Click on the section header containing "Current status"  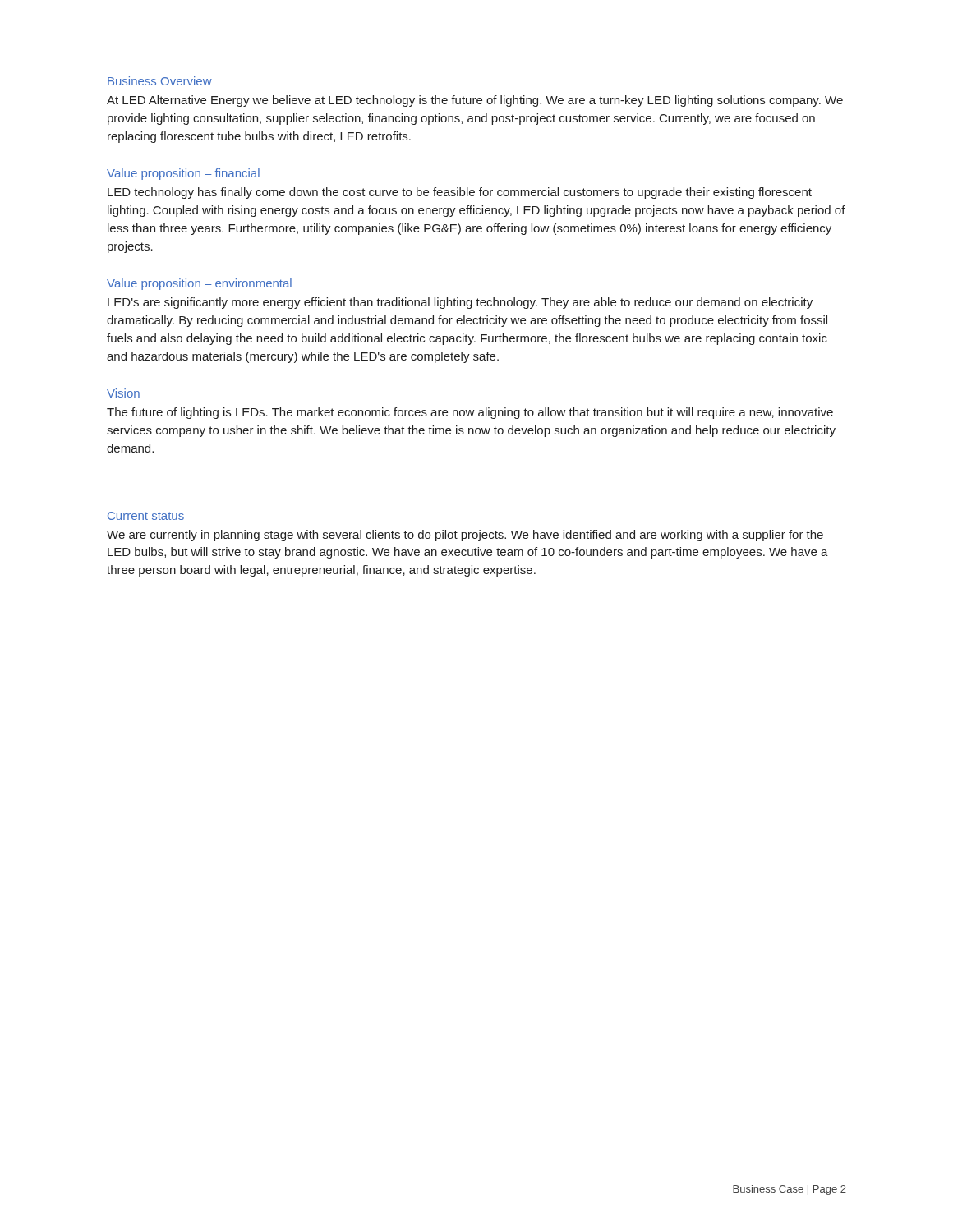pyautogui.click(x=146, y=515)
